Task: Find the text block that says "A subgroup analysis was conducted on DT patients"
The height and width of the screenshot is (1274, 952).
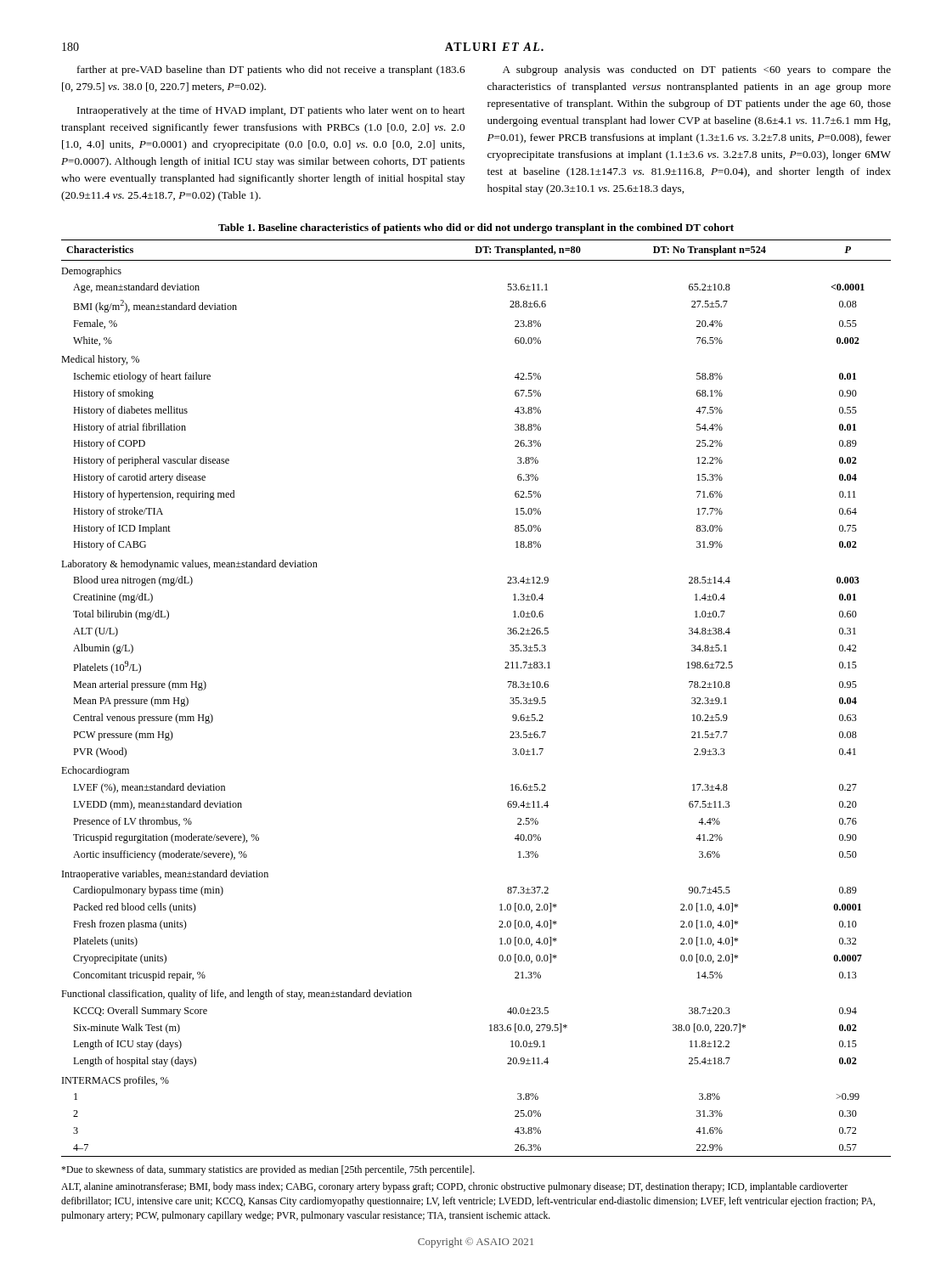Action: (x=689, y=129)
